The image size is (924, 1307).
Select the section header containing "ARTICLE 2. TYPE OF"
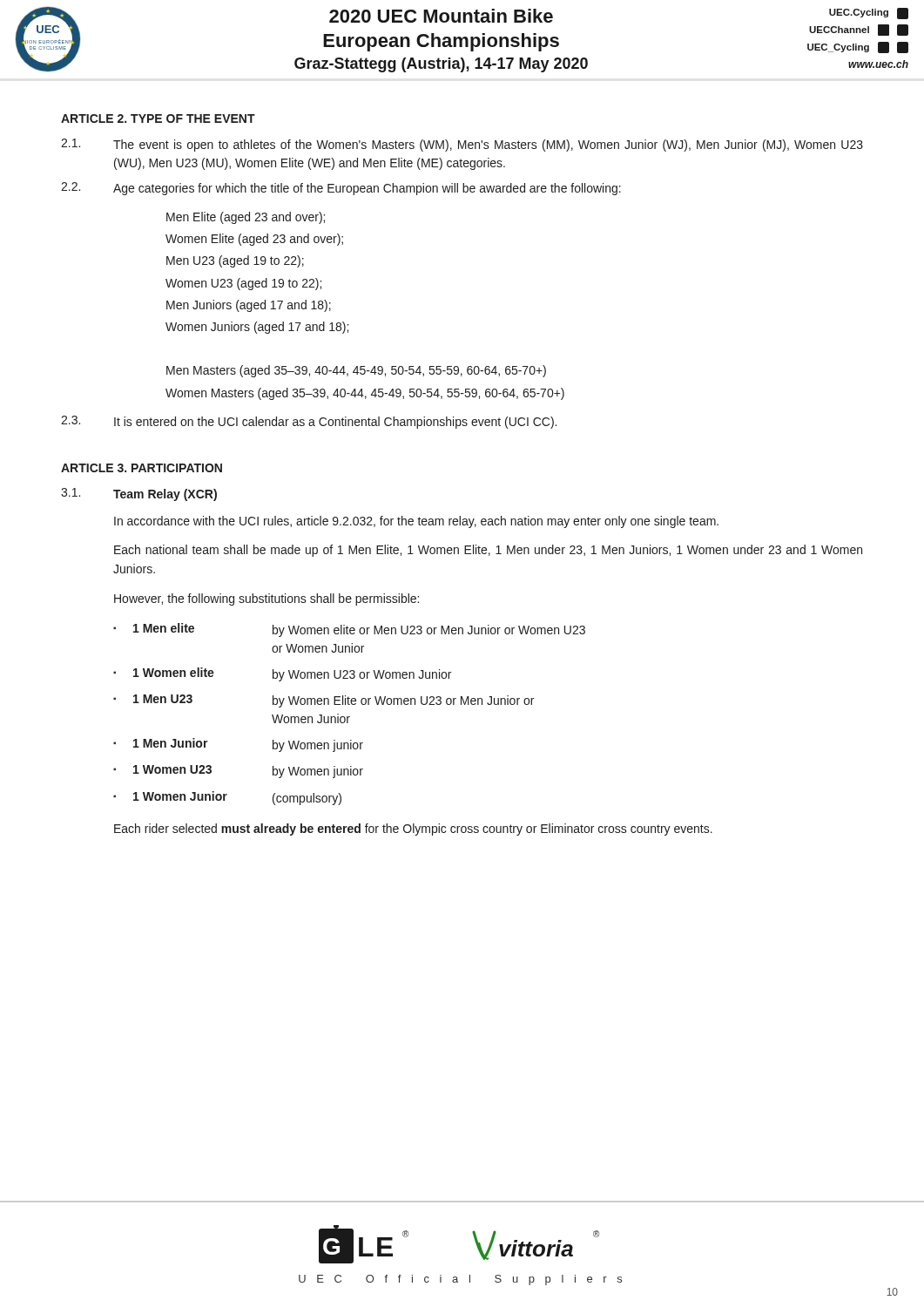[158, 118]
